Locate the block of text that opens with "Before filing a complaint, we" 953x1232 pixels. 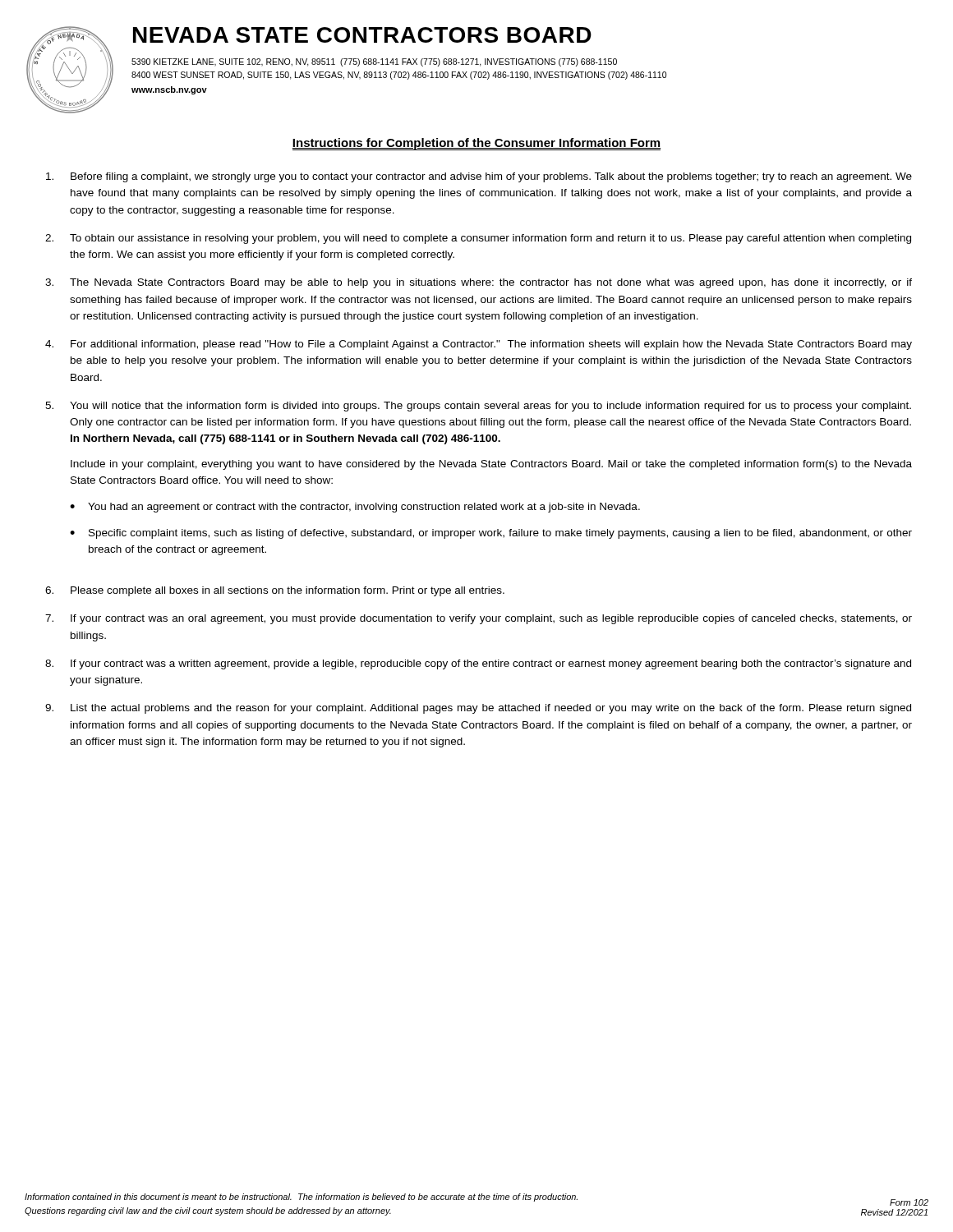tap(479, 193)
